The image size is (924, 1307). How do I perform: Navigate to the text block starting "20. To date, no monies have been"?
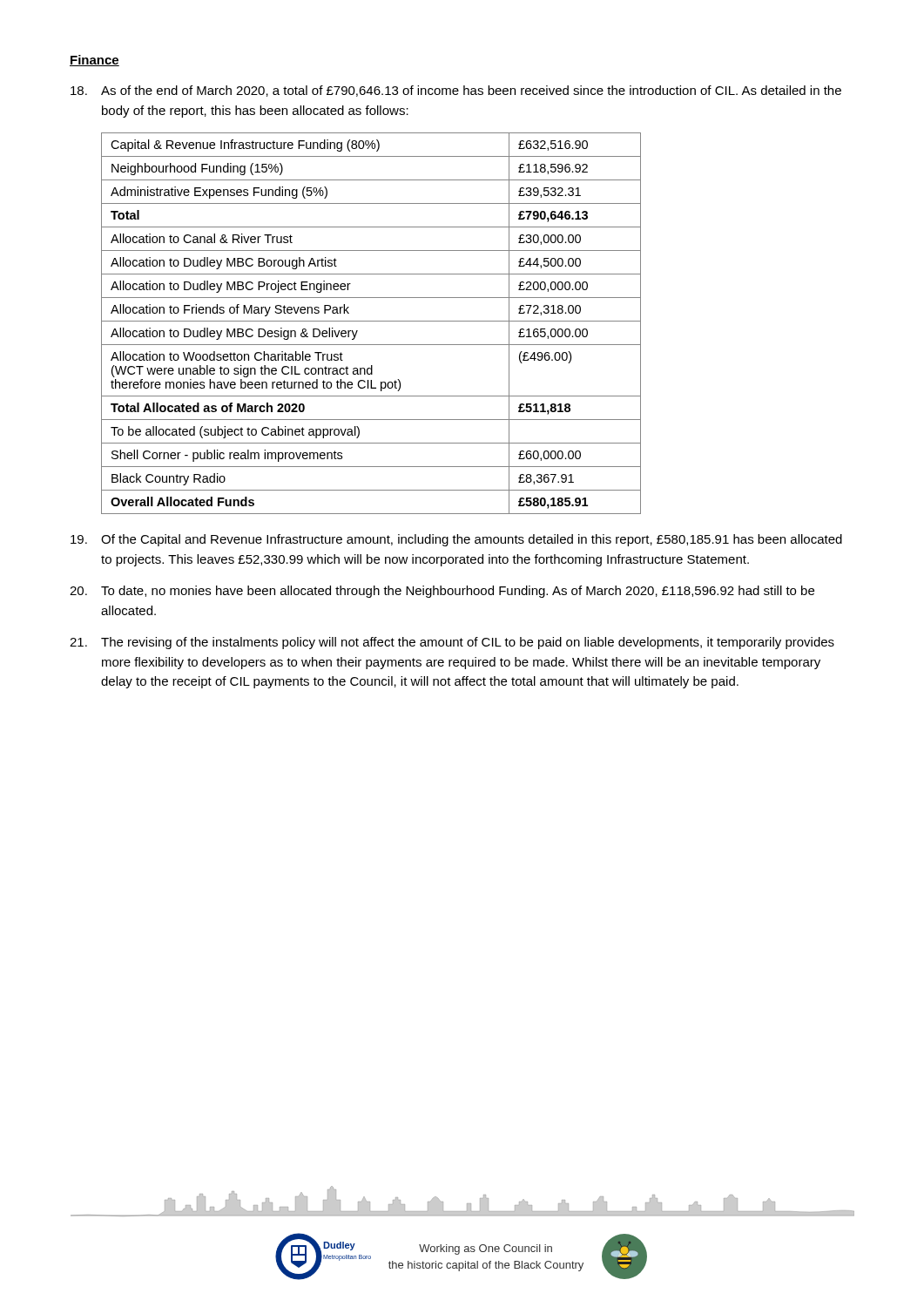(x=462, y=601)
